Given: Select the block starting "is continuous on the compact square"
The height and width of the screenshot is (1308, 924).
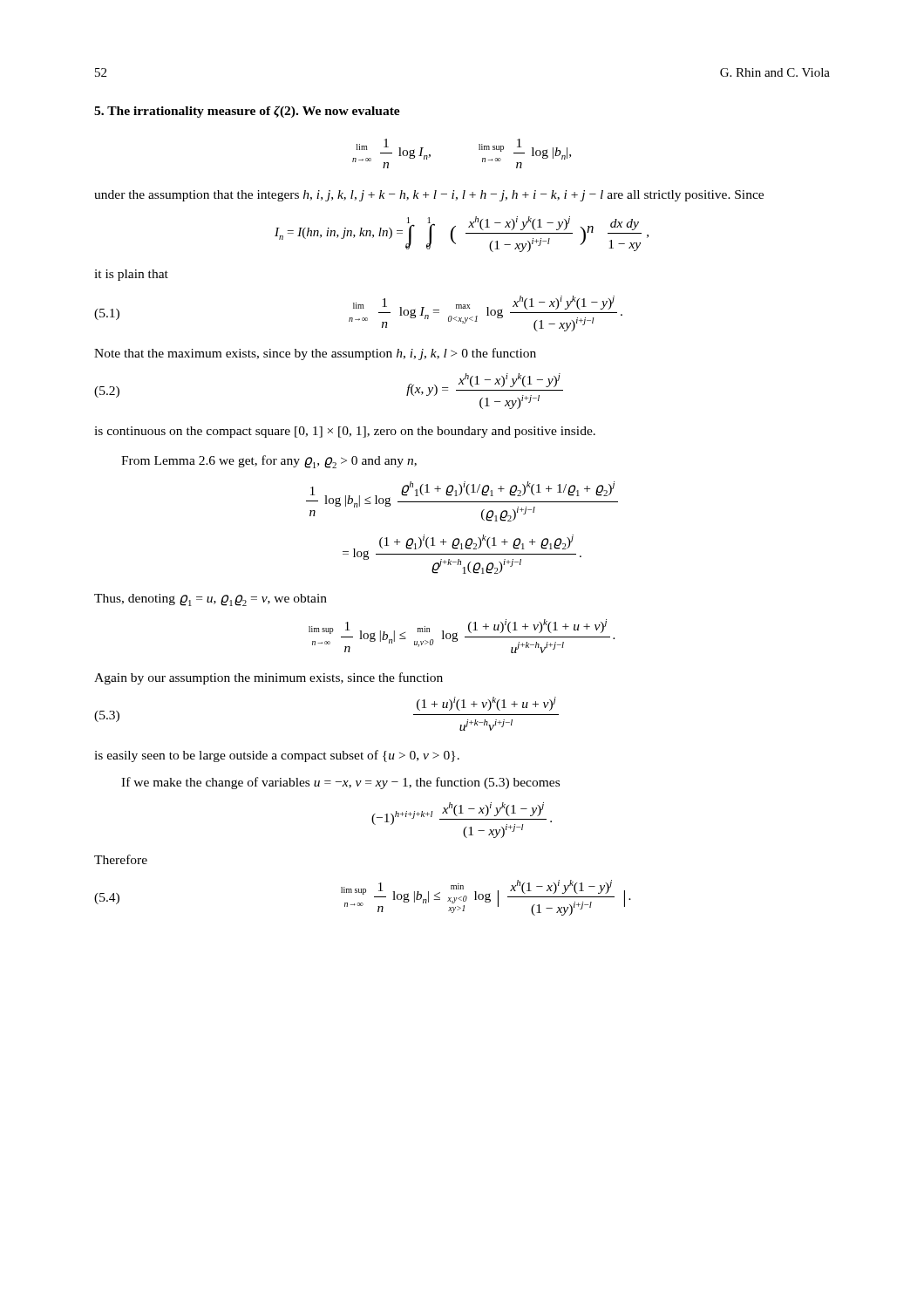Looking at the screenshot, I should [345, 431].
